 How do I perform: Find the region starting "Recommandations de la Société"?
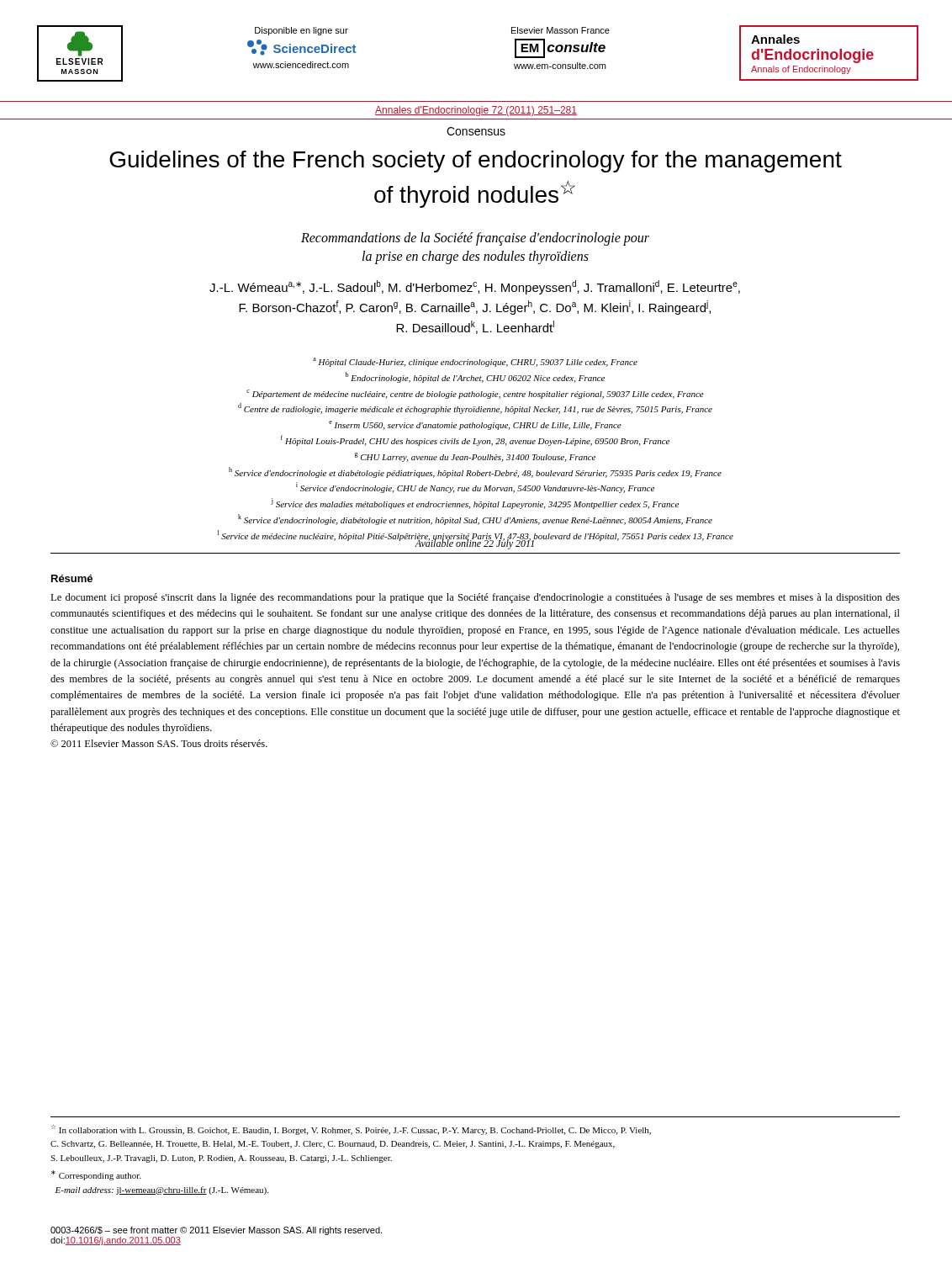[475, 247]
